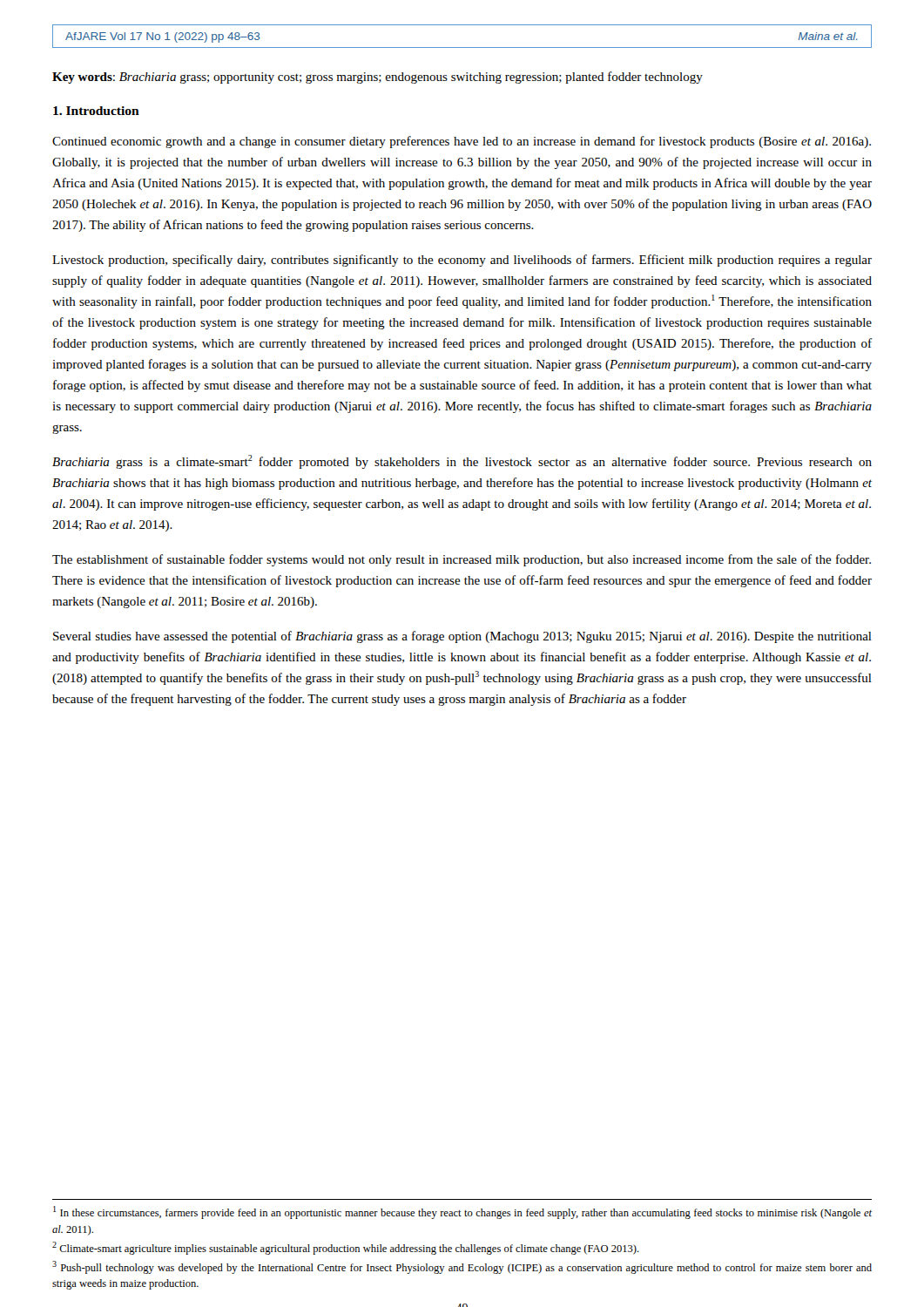
Task: Click on the element starting "1 In these circumstances, farmers"
Action: coord(462,1220)
